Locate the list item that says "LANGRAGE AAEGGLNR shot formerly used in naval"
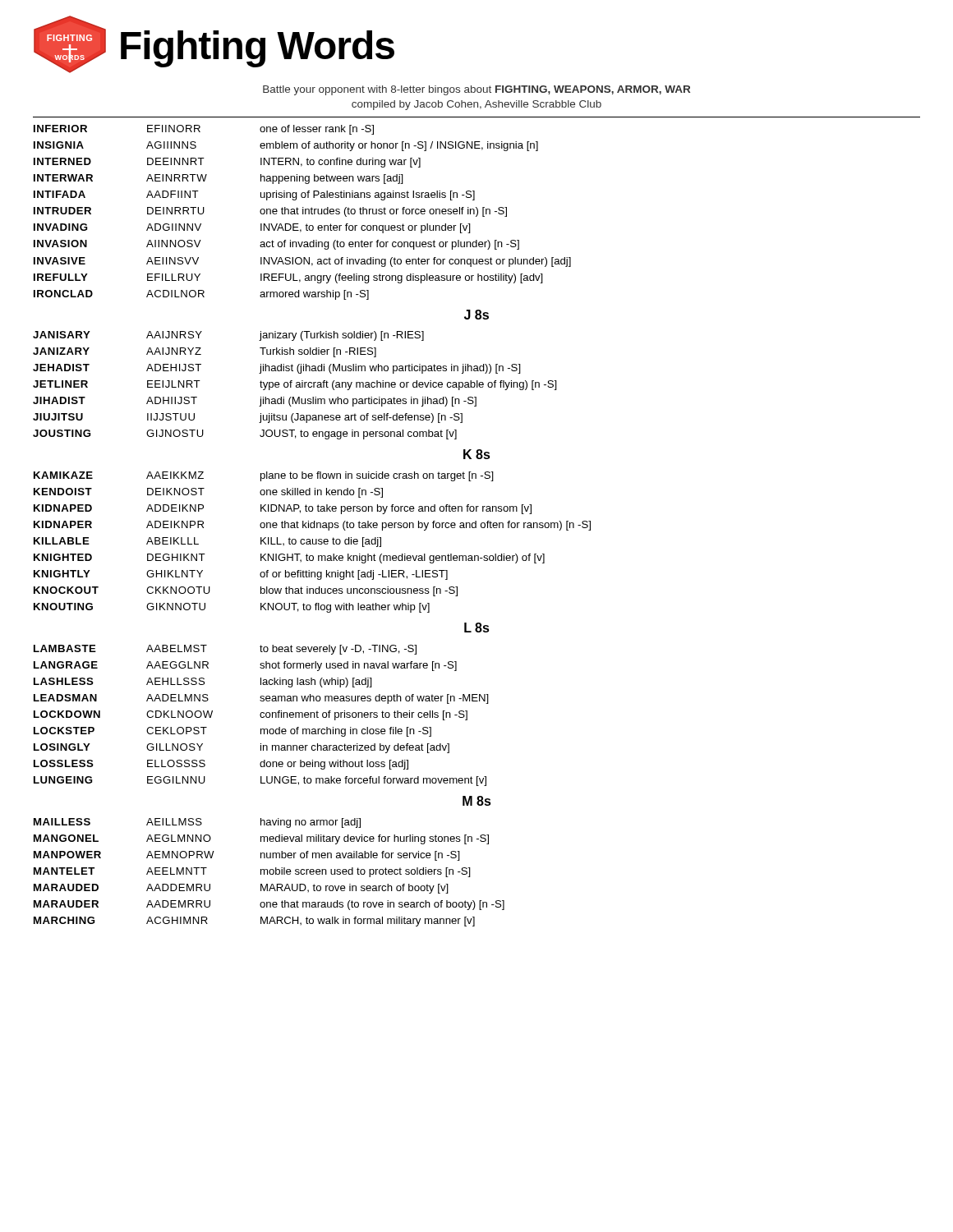This screenshot has height=1232, width=953. [x=69, y=666]
